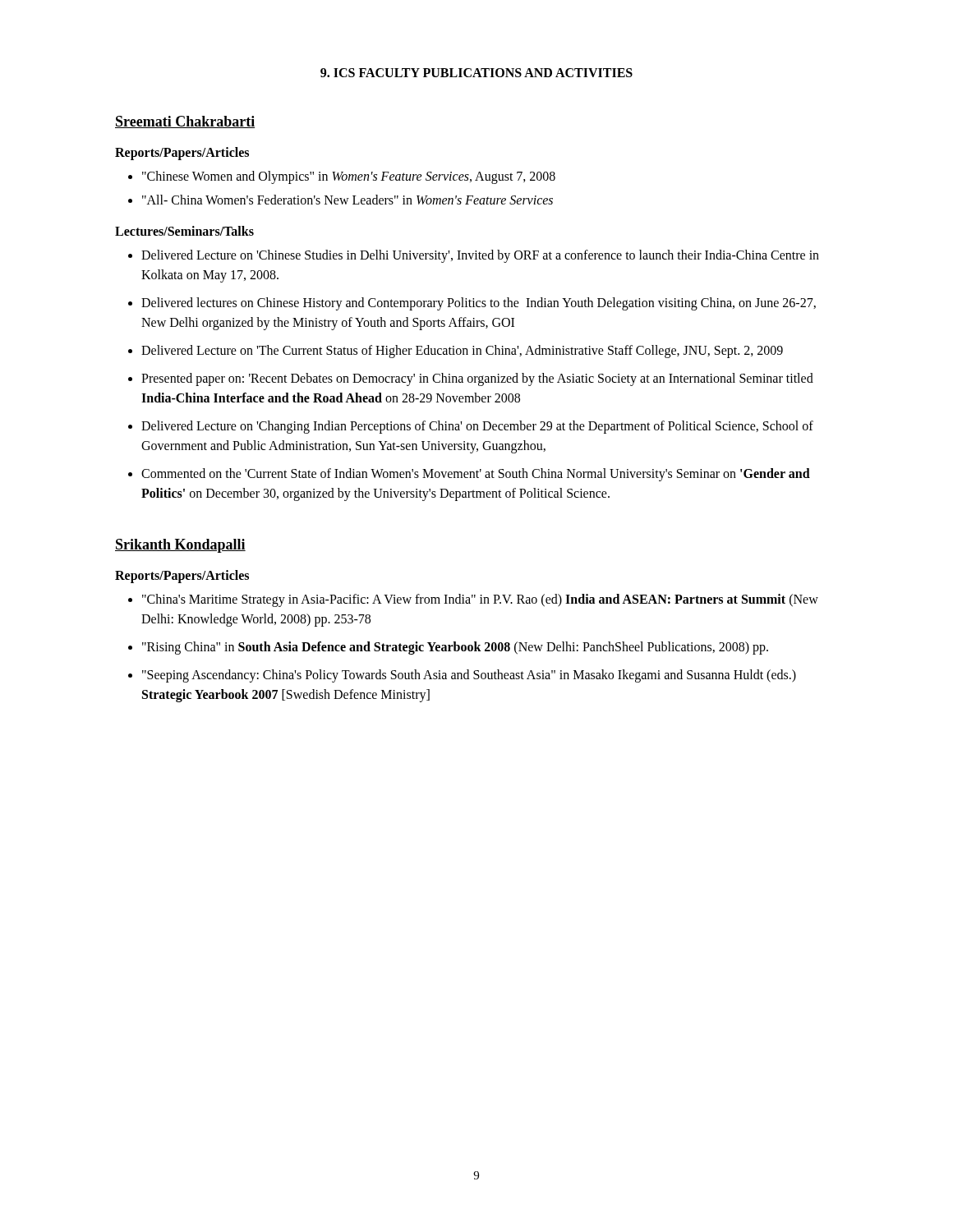Click on the list item with the text "Delivered Lecture on 'Changing Indian Perceptions"
This screenshot has width=953, height=1232.
tap(477, 436)
